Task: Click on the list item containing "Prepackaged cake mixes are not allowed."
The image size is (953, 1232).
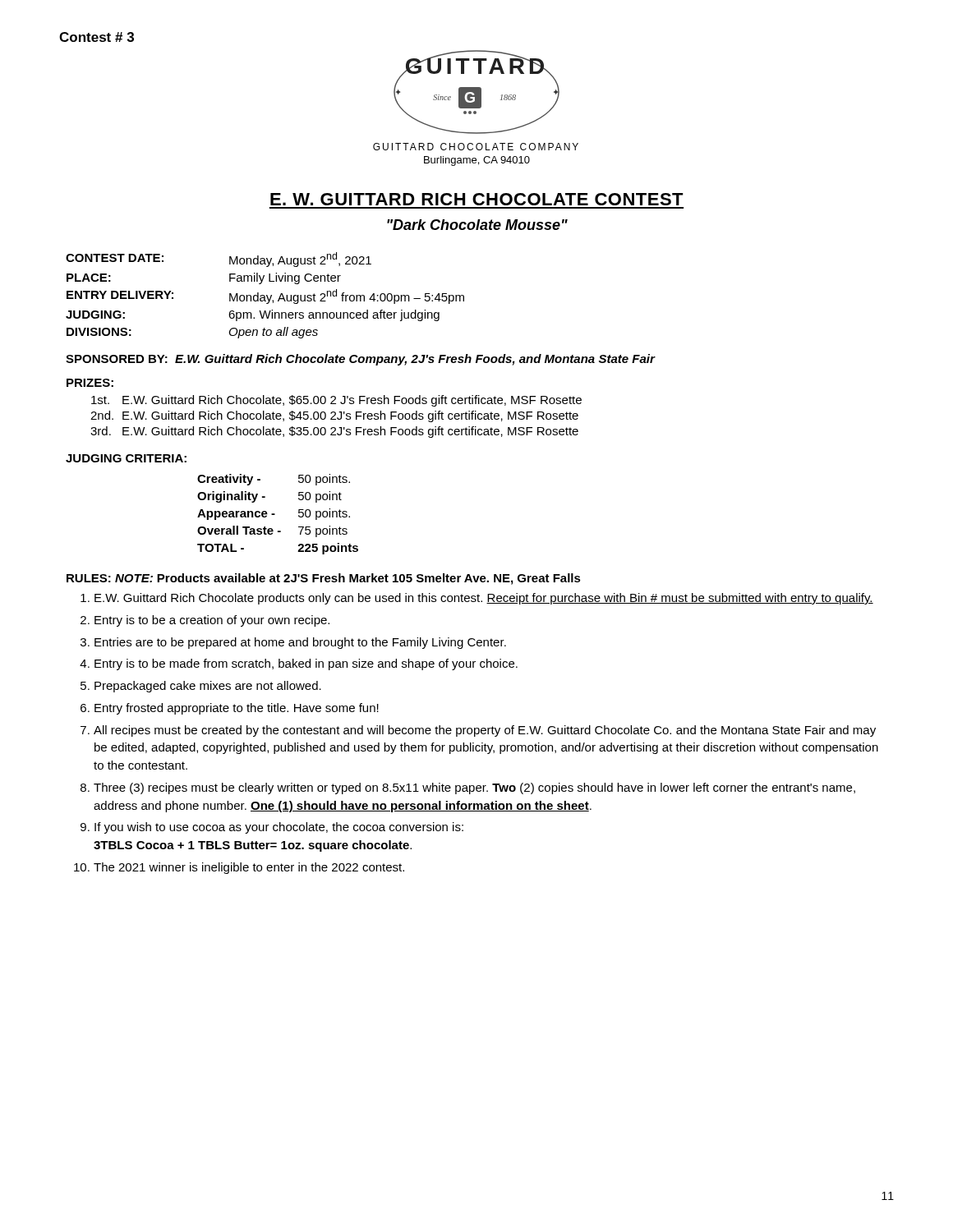Action: [x=208, y=685]
